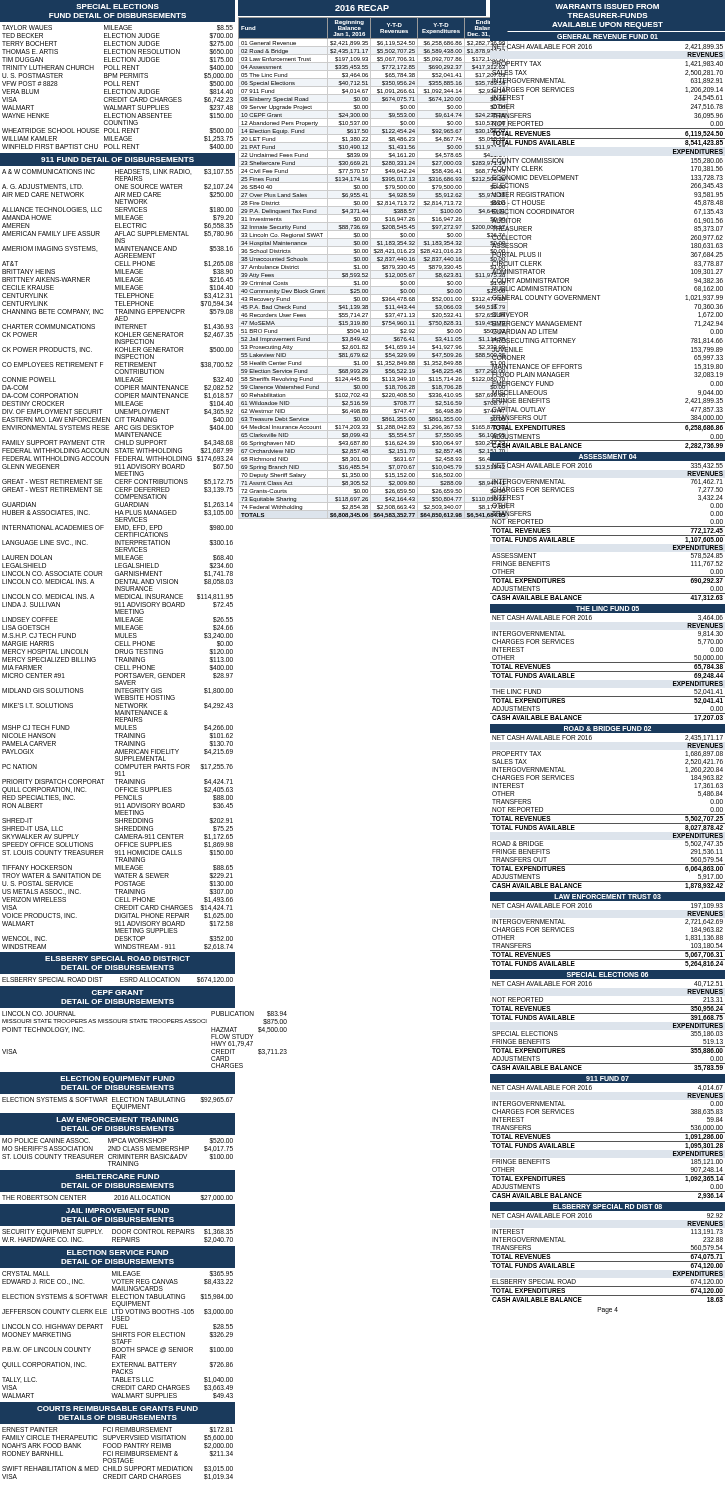Locate the section header containing "911 FUND DETAIL OF"

[117, 159]
